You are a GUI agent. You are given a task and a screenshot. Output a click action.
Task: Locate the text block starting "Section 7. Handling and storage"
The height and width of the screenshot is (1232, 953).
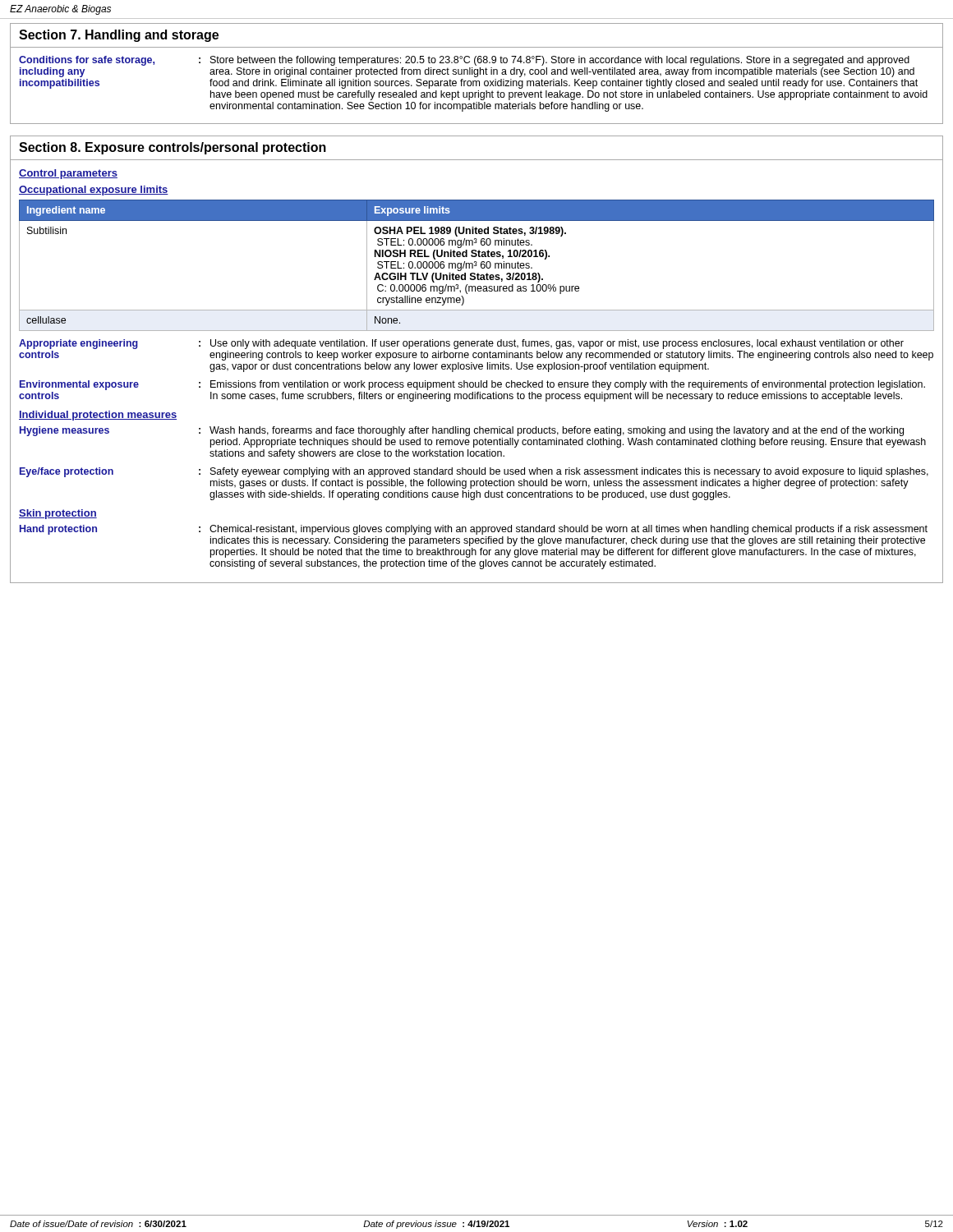click(119, 35)
